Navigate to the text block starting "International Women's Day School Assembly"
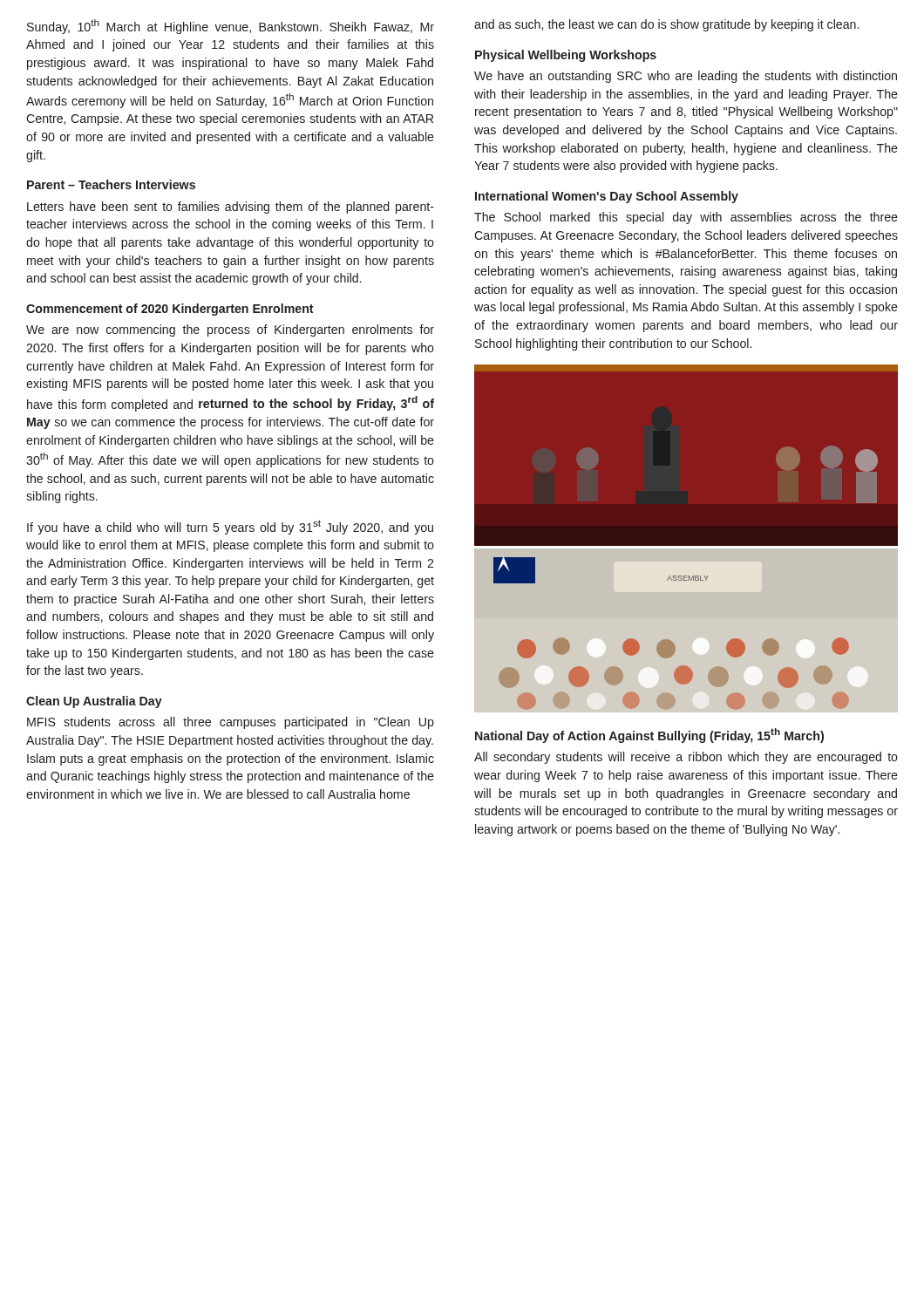 606,196
